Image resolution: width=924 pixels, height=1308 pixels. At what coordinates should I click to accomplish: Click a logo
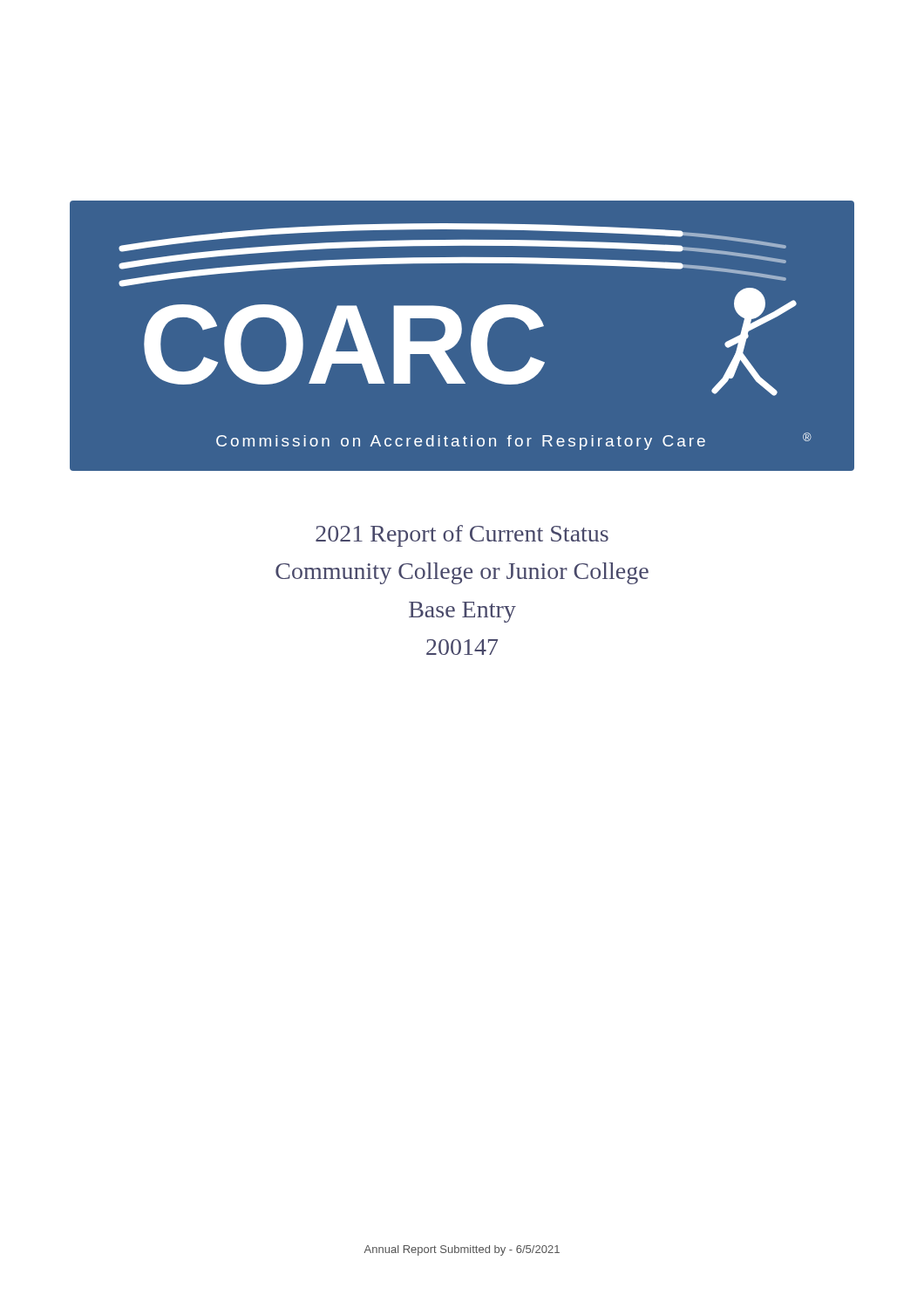tap(462, 336)
